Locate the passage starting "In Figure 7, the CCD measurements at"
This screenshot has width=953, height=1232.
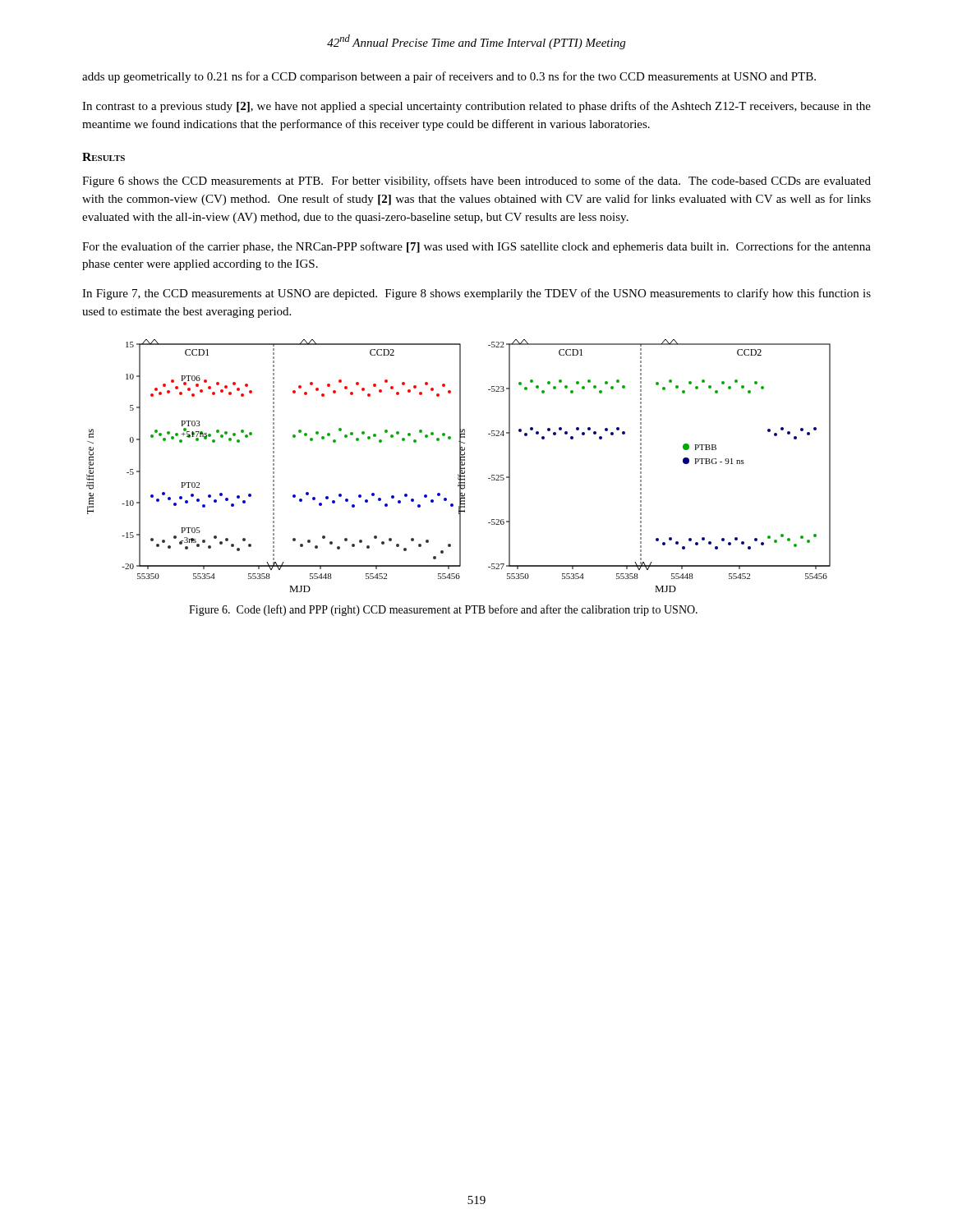[x=476, y=303]
